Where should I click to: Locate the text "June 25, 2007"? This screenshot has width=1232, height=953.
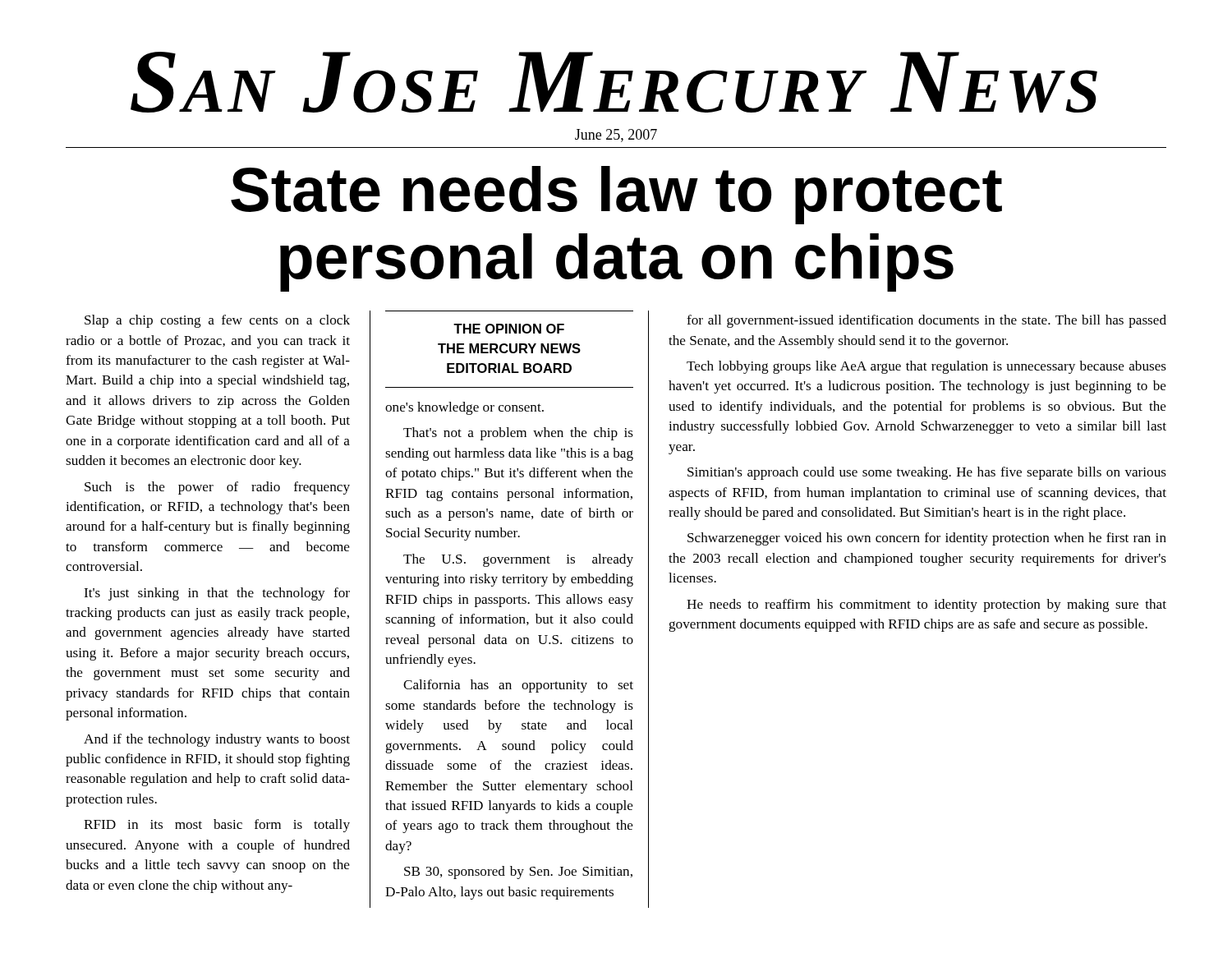pos(616,135)
